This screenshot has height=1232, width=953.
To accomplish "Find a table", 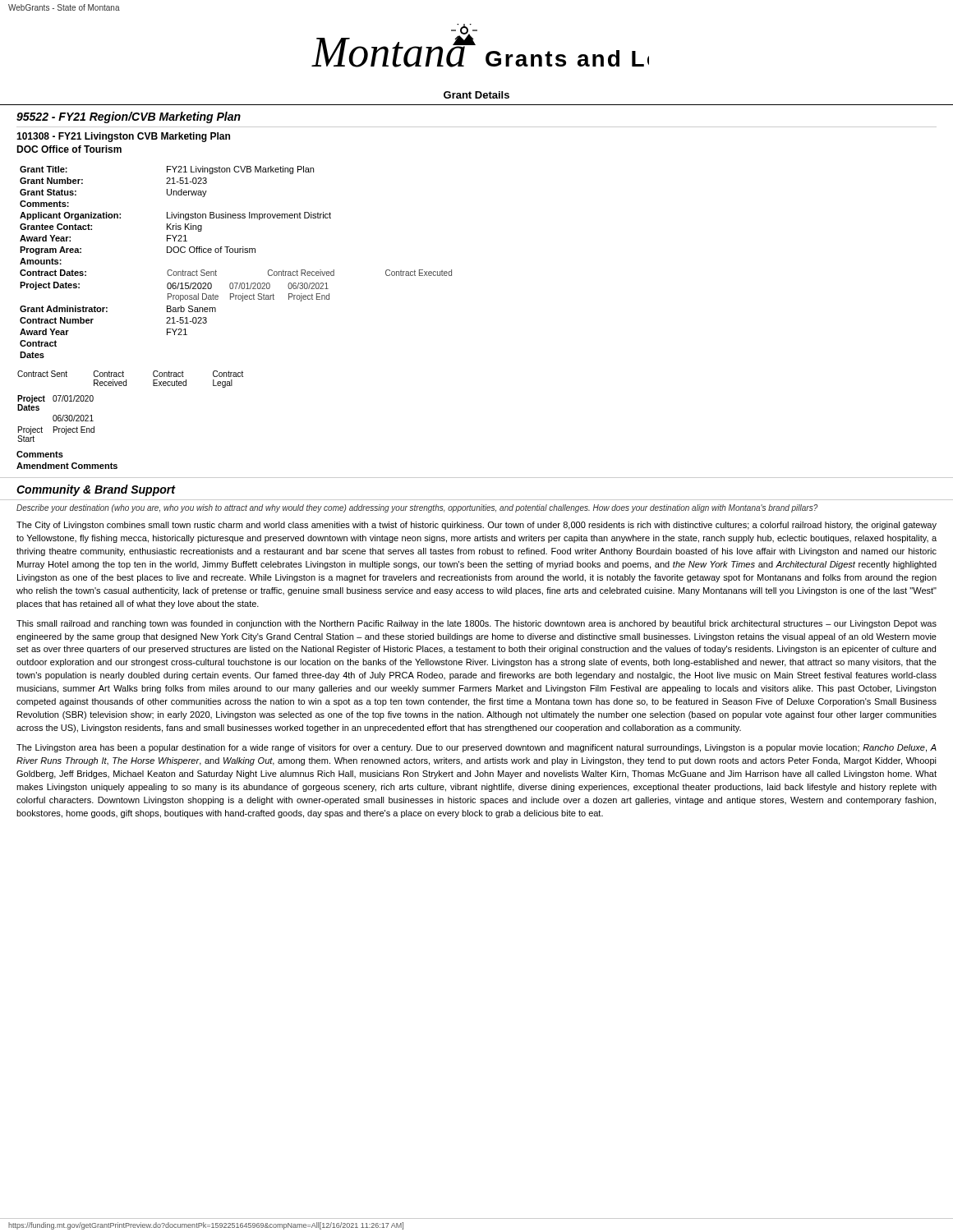I will click(476, 262).
